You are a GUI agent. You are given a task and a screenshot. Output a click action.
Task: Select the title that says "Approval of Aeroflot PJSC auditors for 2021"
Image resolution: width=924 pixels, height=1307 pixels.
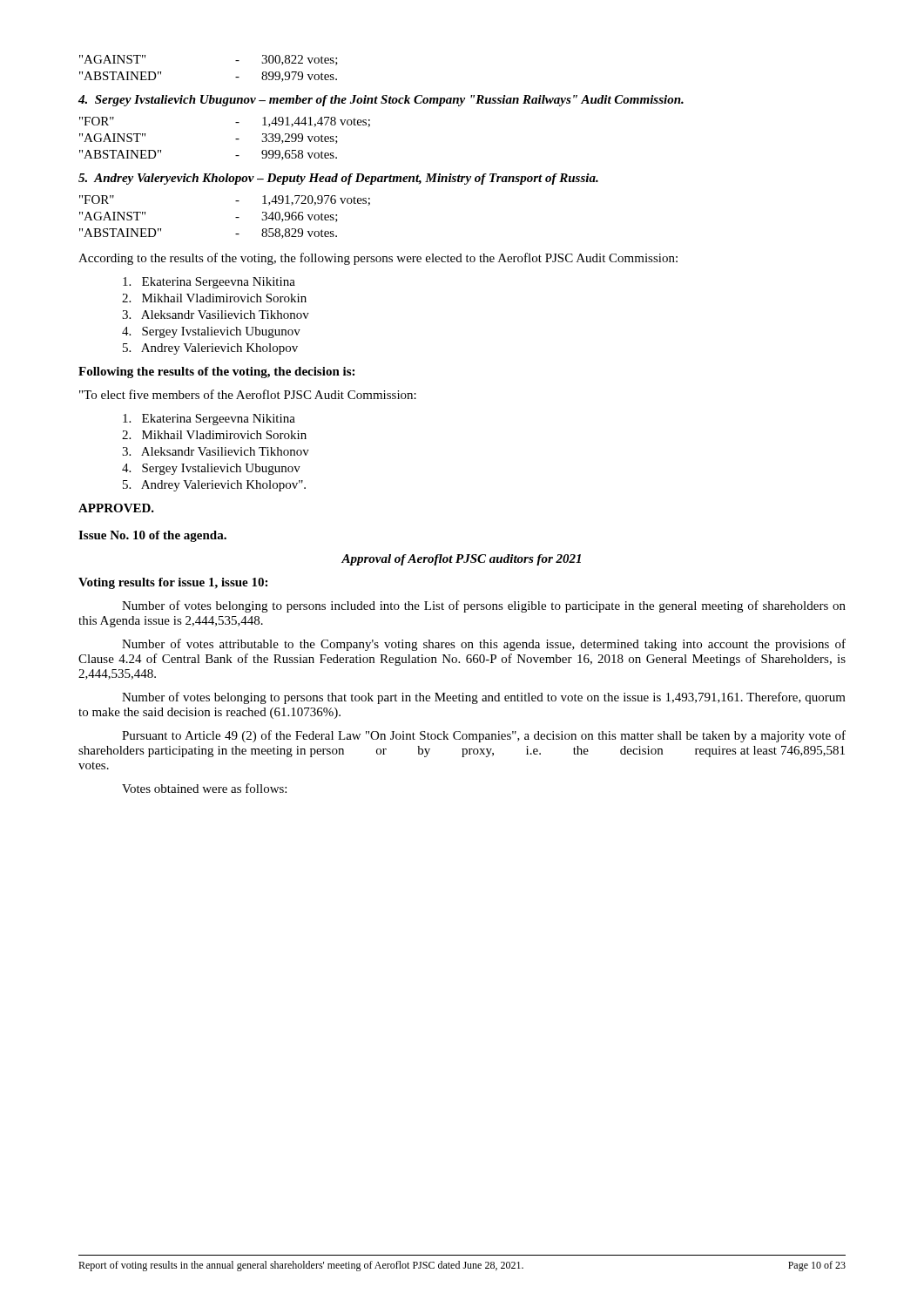[x=462, y=559]
